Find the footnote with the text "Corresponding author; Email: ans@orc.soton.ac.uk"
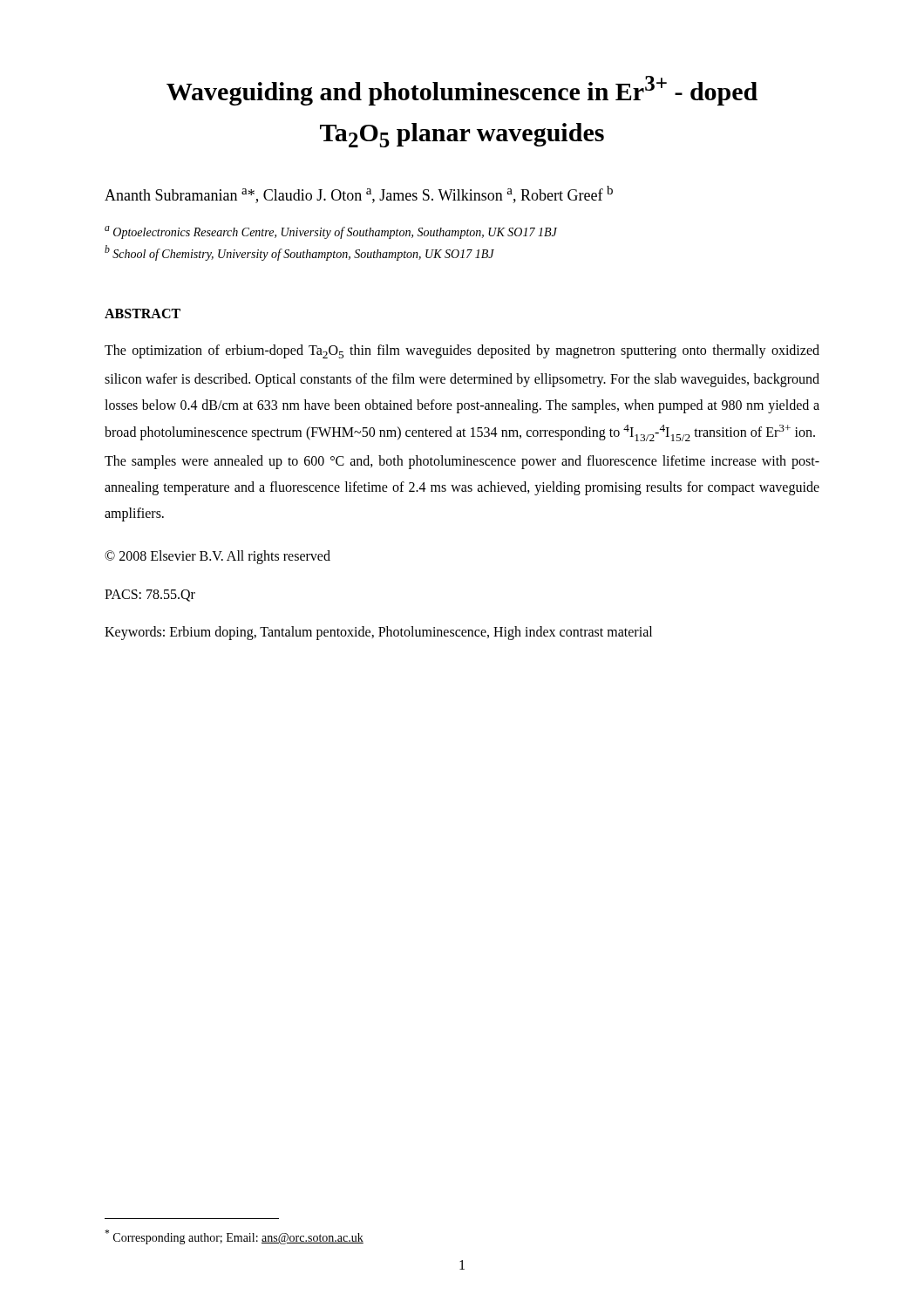This screenshot has height=1308, width=924. pyautogui.click(x=234, y=1236)
